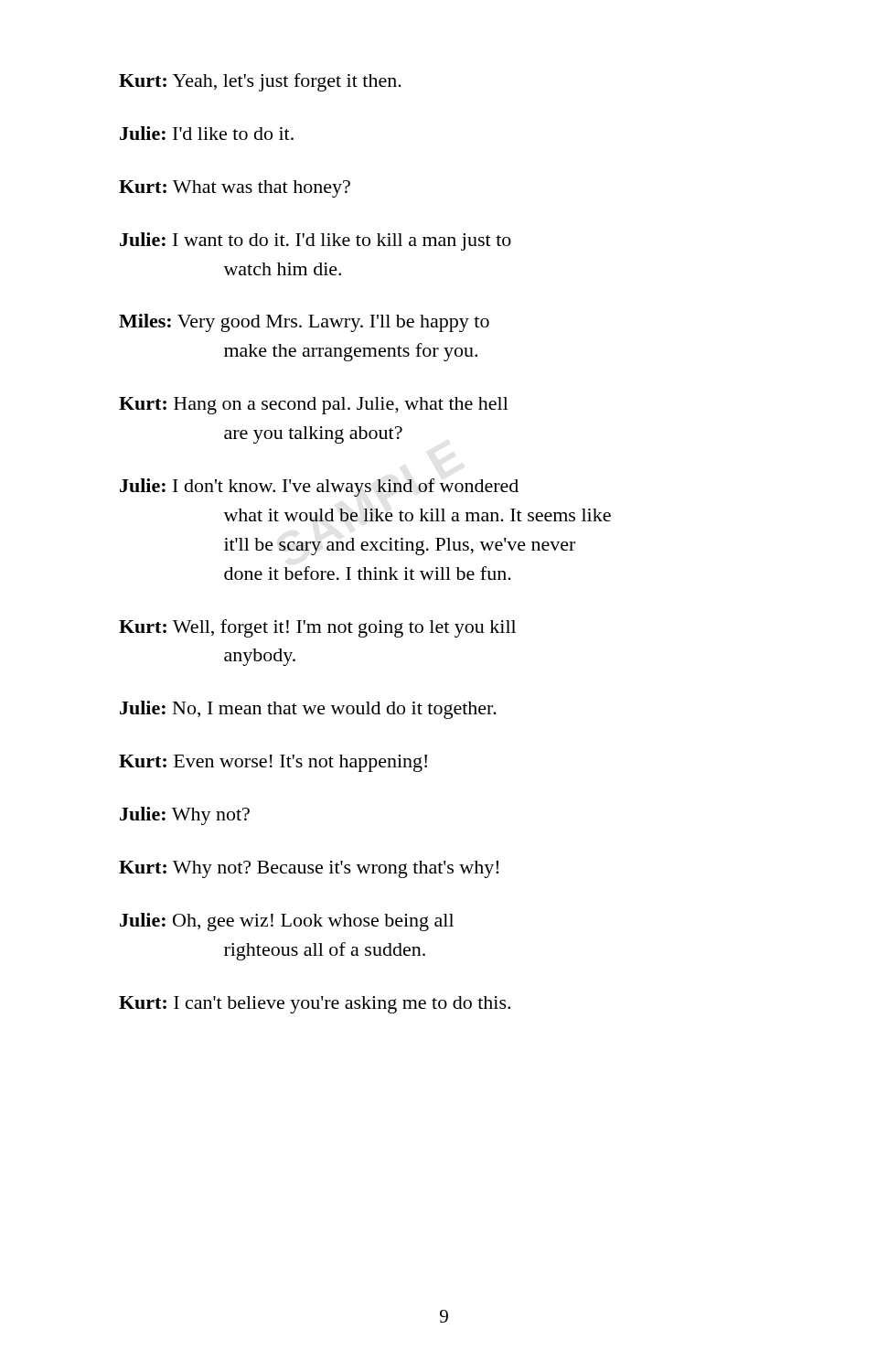Navigate to the text block starting "Miles: Very good Mrs. Lawry. I'll be happy"
This screenshot has width=888, height=1372.
[x=444, y=336]
